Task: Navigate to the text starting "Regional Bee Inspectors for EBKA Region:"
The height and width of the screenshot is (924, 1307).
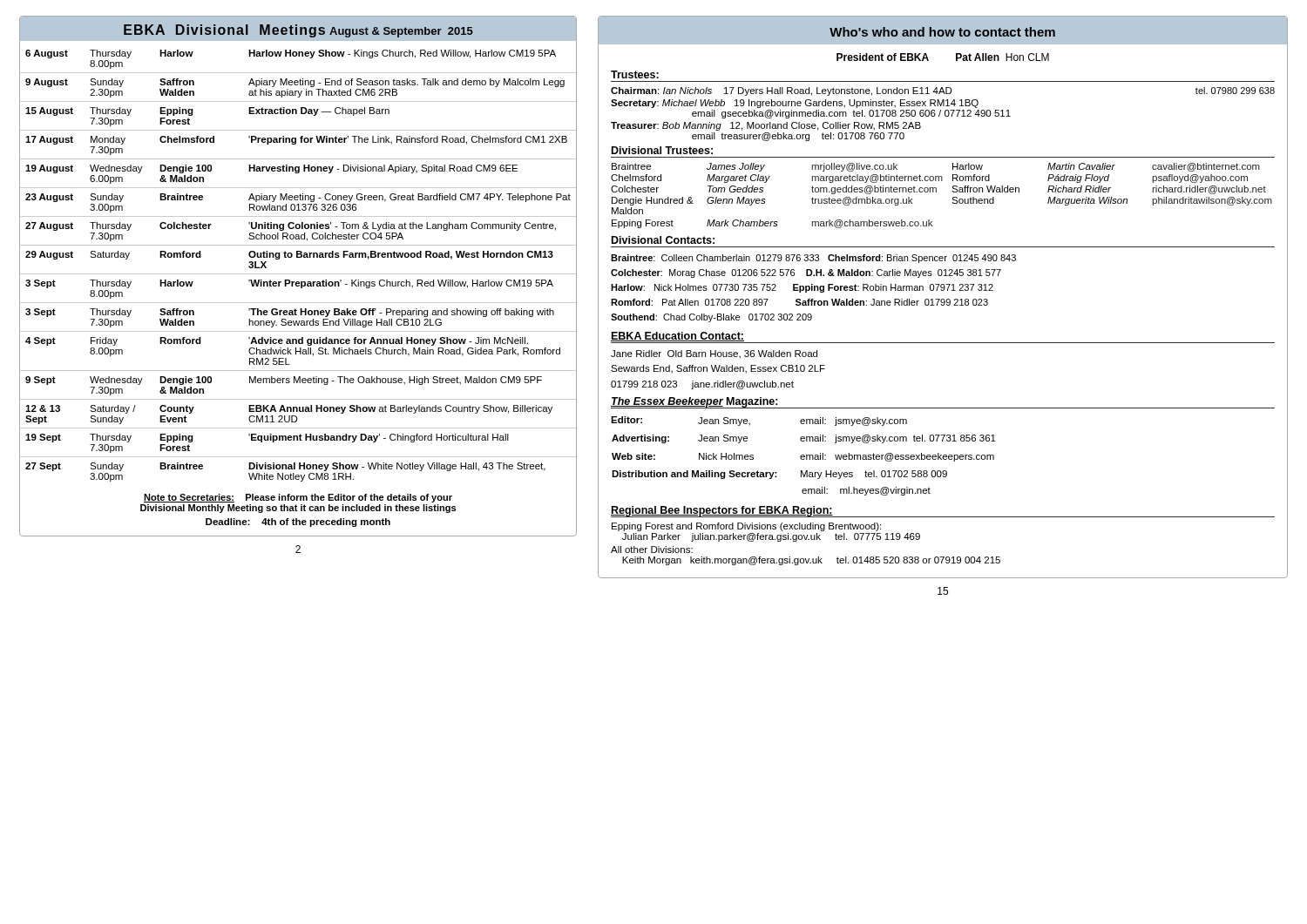Action: click(x=722, y=510)
